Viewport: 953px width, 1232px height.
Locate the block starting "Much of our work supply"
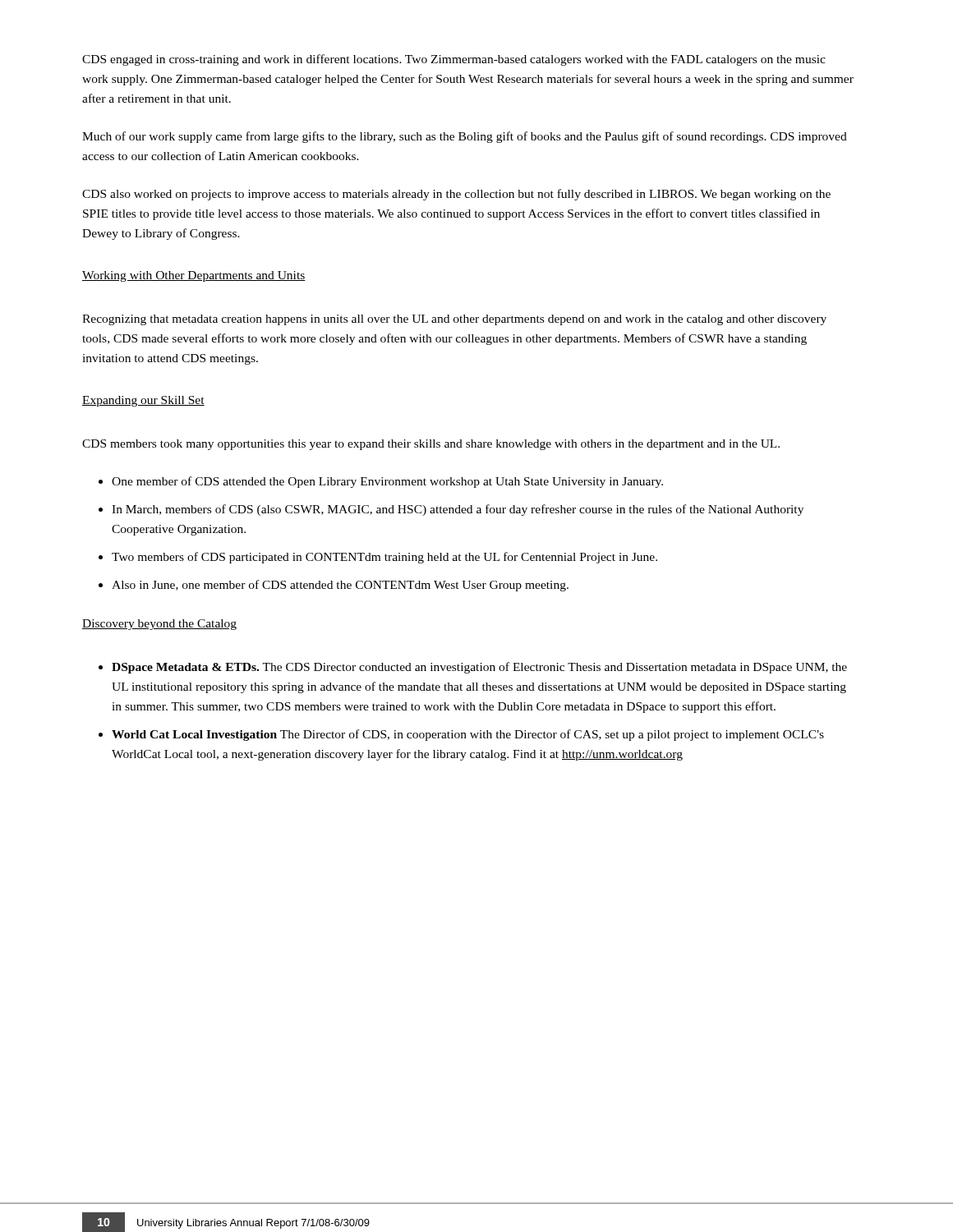point(464,146)
